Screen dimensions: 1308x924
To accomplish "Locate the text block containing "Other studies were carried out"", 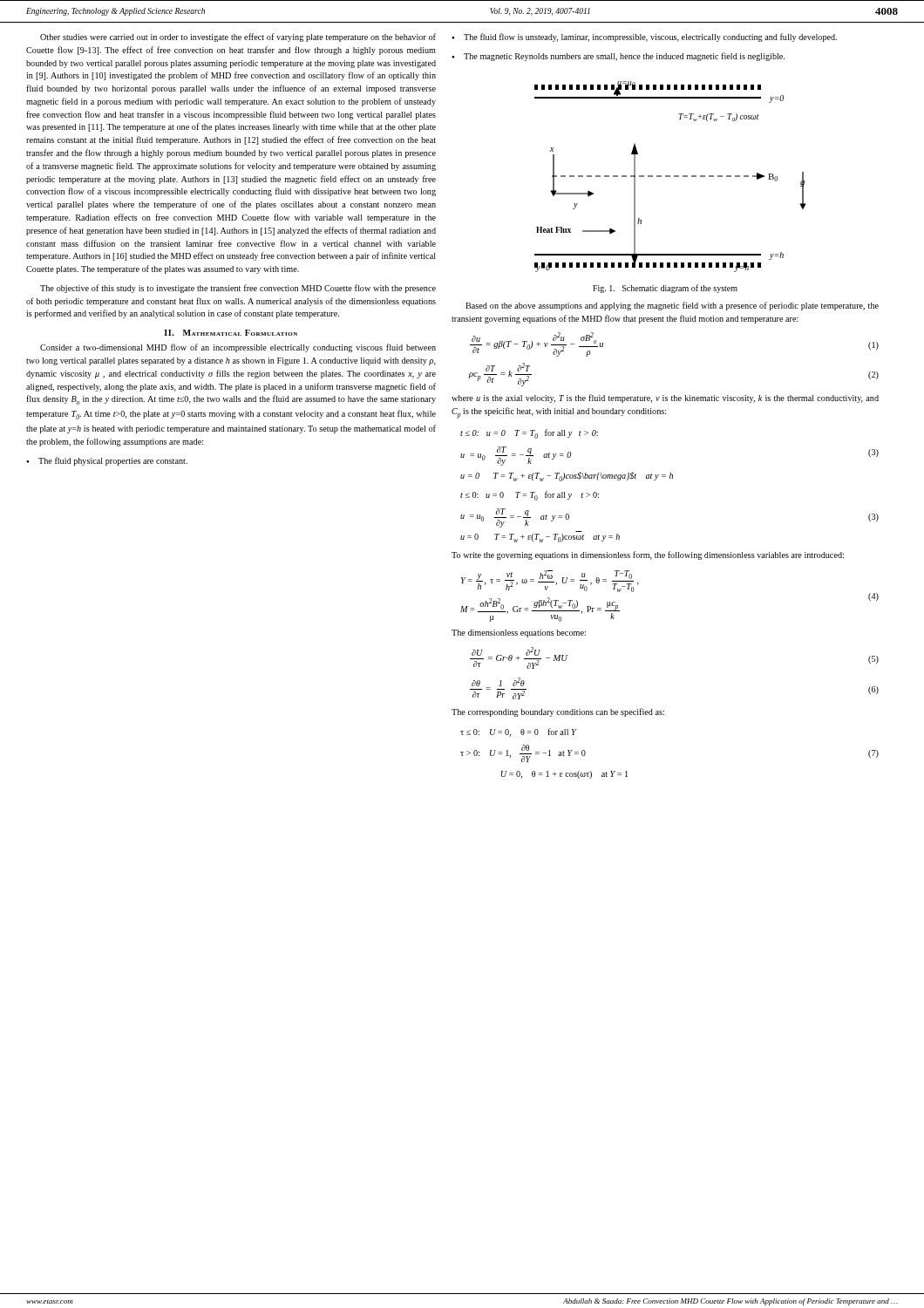I will point(231,176).
